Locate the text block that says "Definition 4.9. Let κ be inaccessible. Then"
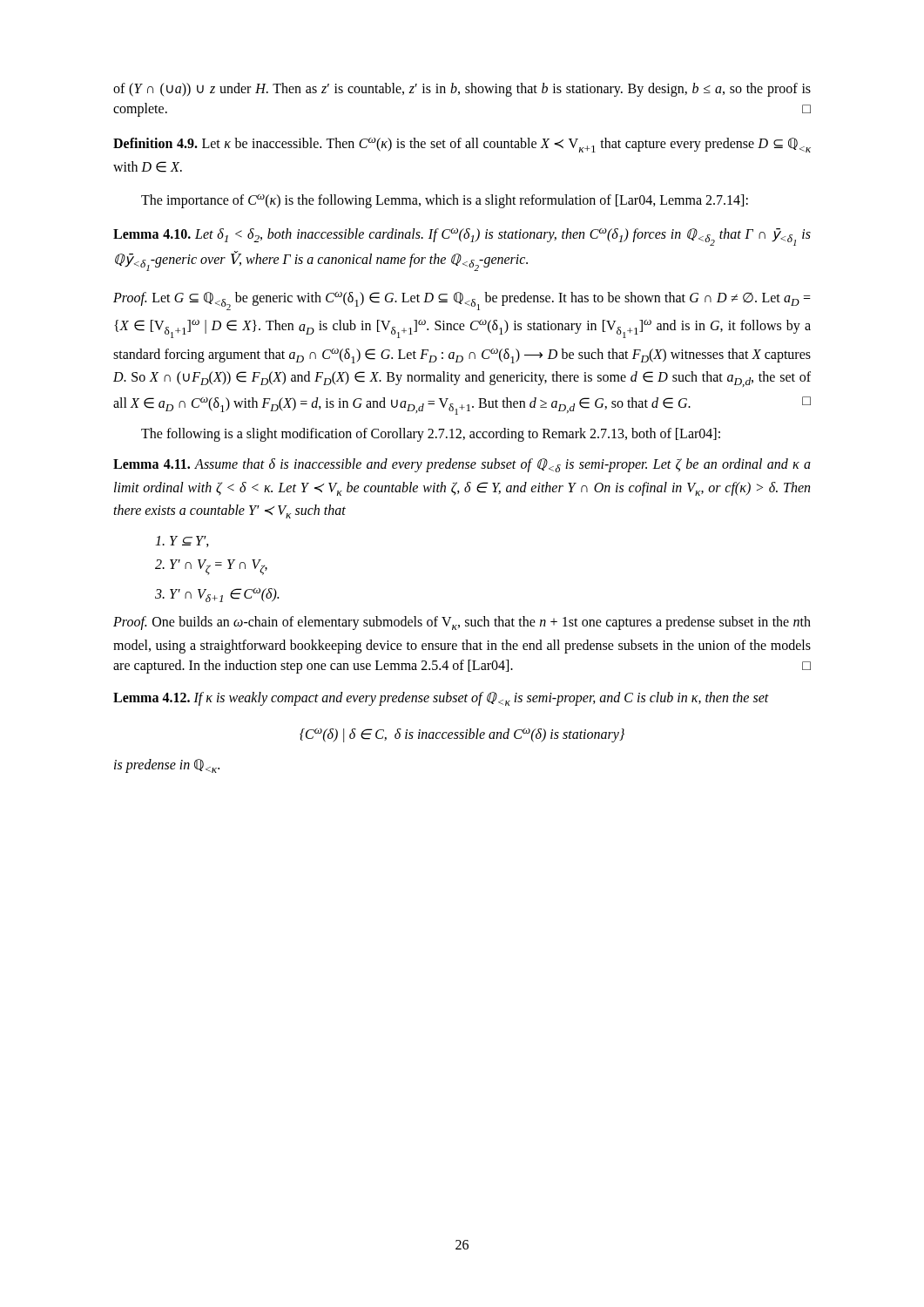This screenshot has width=924, height=1307. pyautogui.click(x=462, y=154)
